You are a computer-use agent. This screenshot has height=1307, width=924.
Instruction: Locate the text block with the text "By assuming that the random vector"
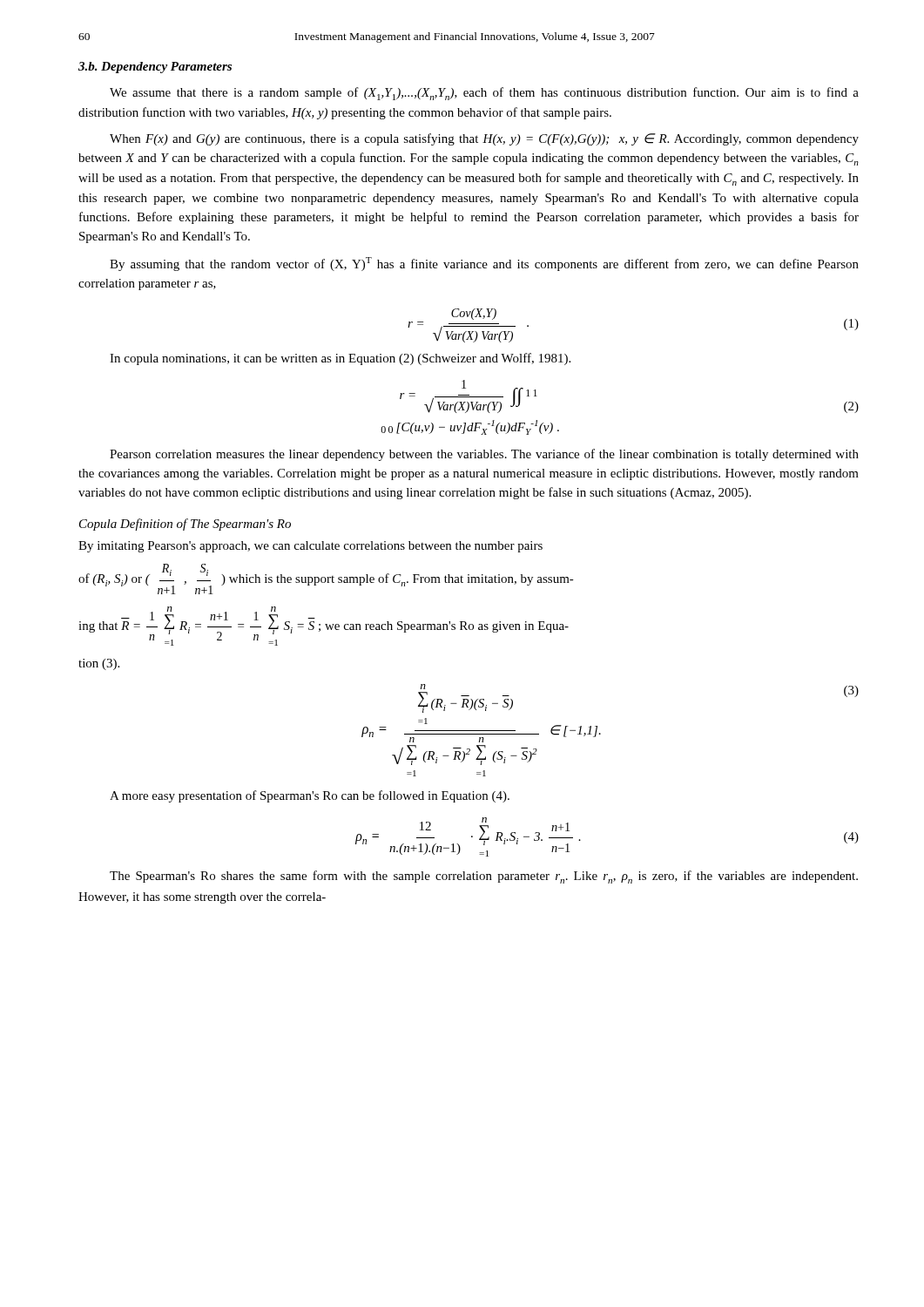[469, 273]
